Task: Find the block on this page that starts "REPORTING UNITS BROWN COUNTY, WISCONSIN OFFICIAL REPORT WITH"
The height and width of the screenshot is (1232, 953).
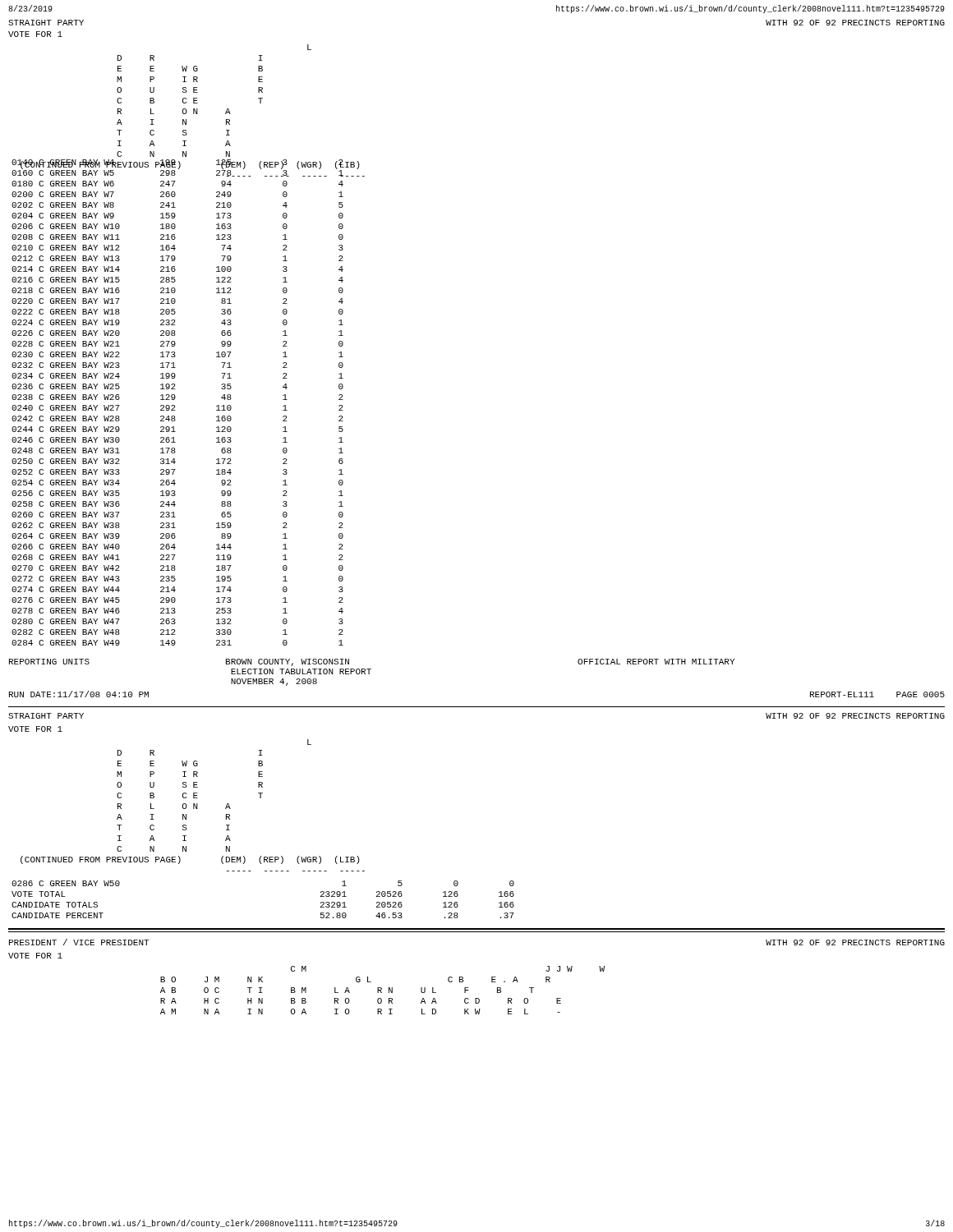Action: (372, 672)
